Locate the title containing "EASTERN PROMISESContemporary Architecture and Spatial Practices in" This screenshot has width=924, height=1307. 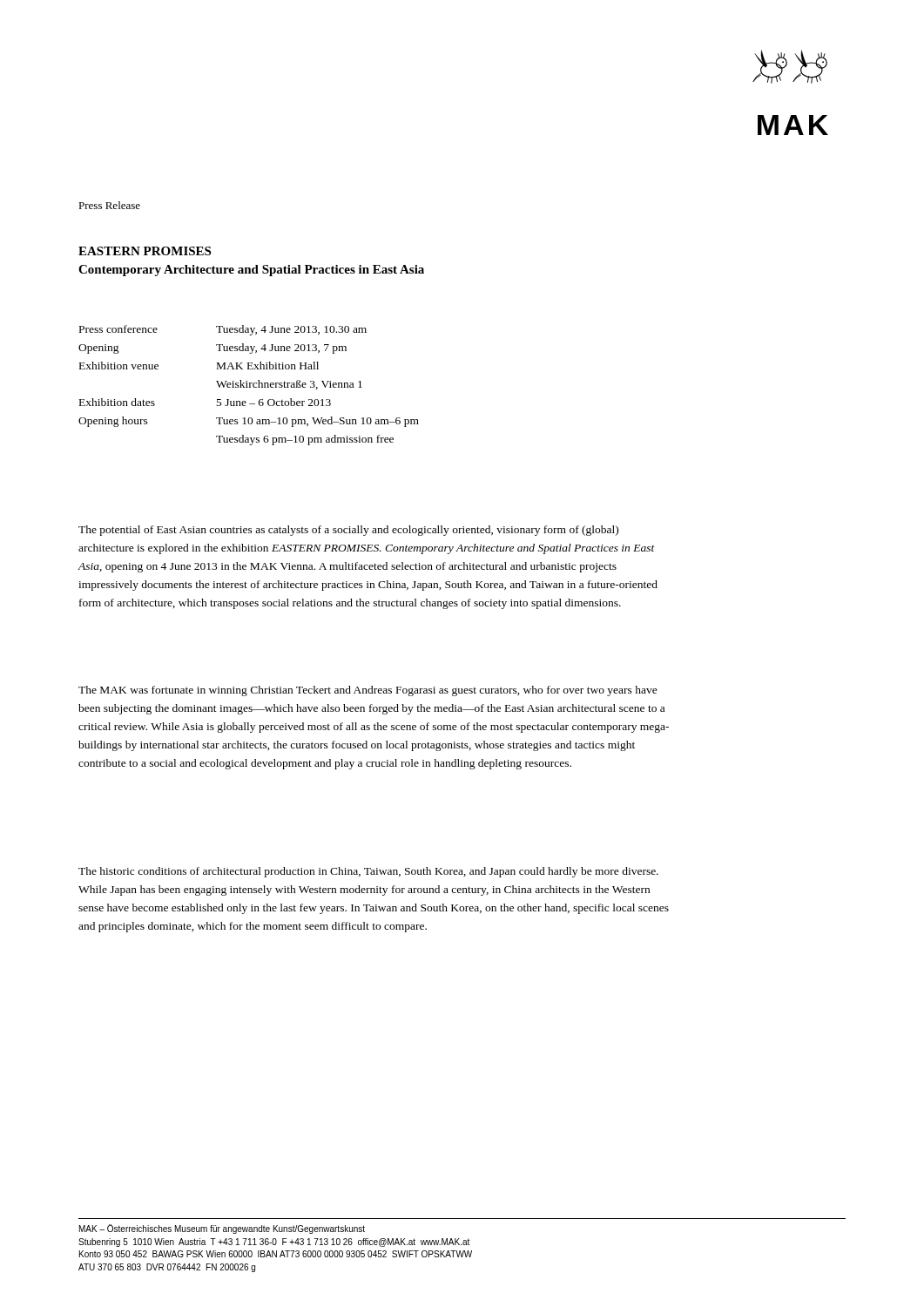[x=361, y=260]
